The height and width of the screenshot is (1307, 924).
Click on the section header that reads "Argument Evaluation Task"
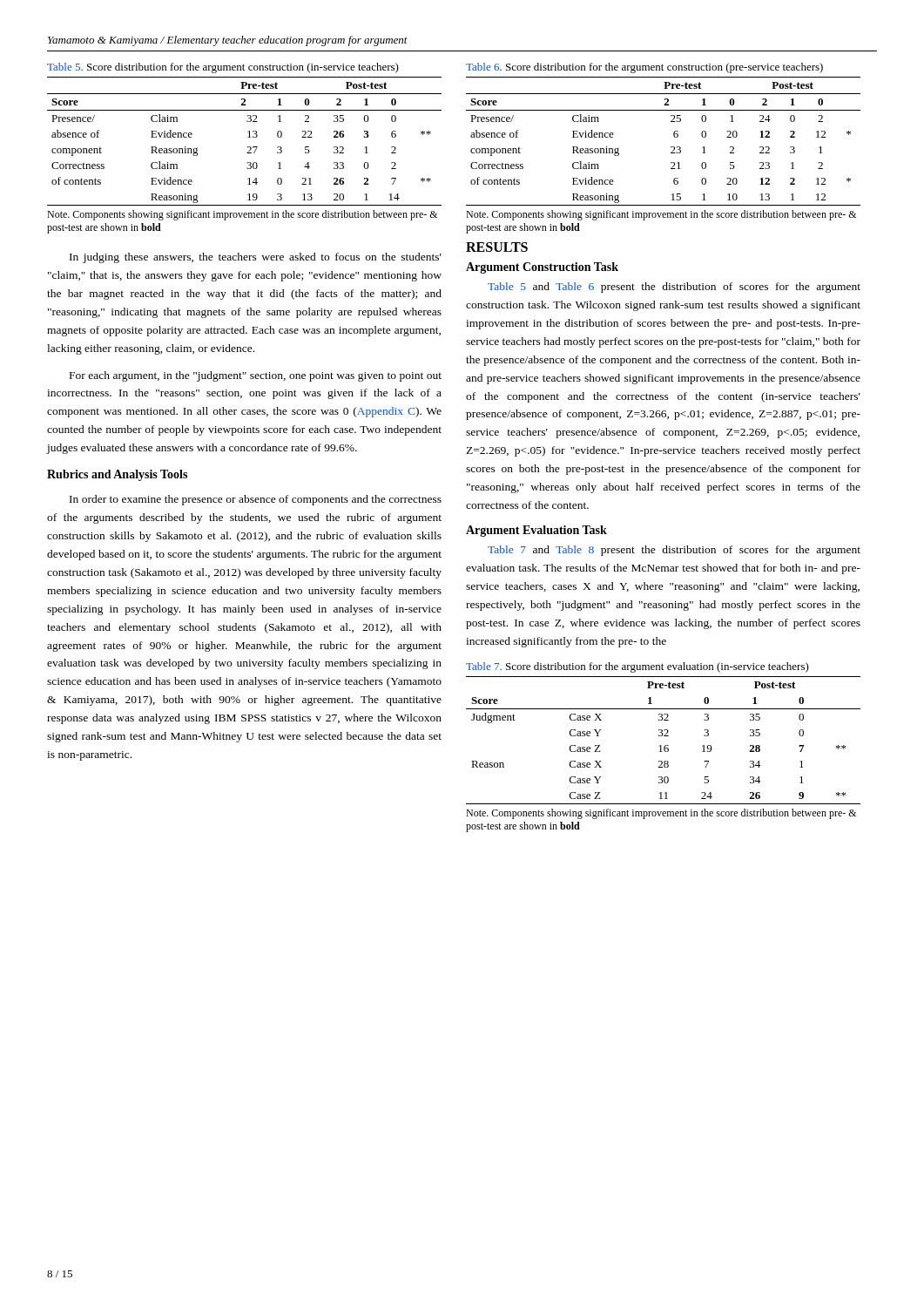[536, 530]
